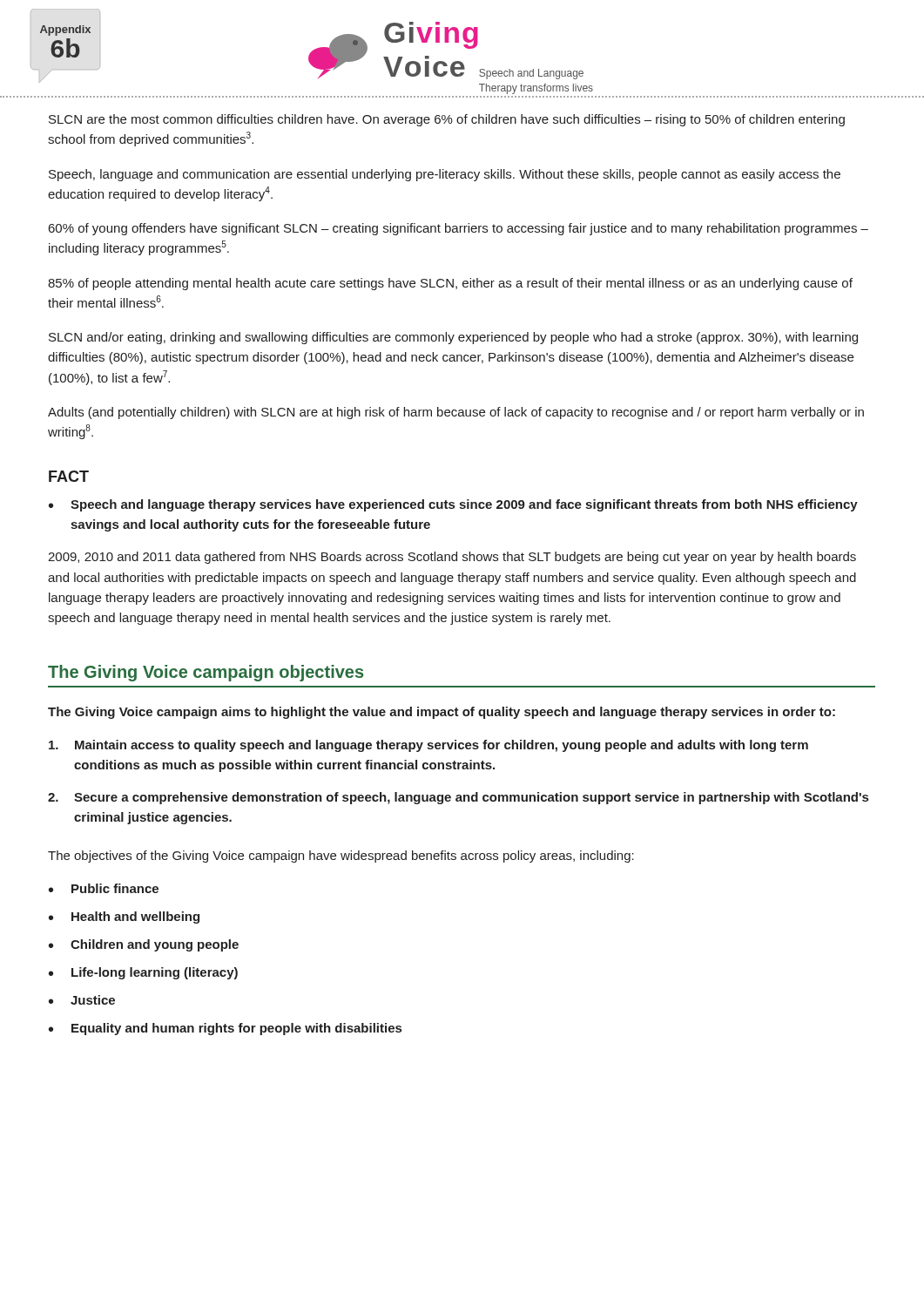Click on the block starting "• Children and young people"

coord(143,945)
